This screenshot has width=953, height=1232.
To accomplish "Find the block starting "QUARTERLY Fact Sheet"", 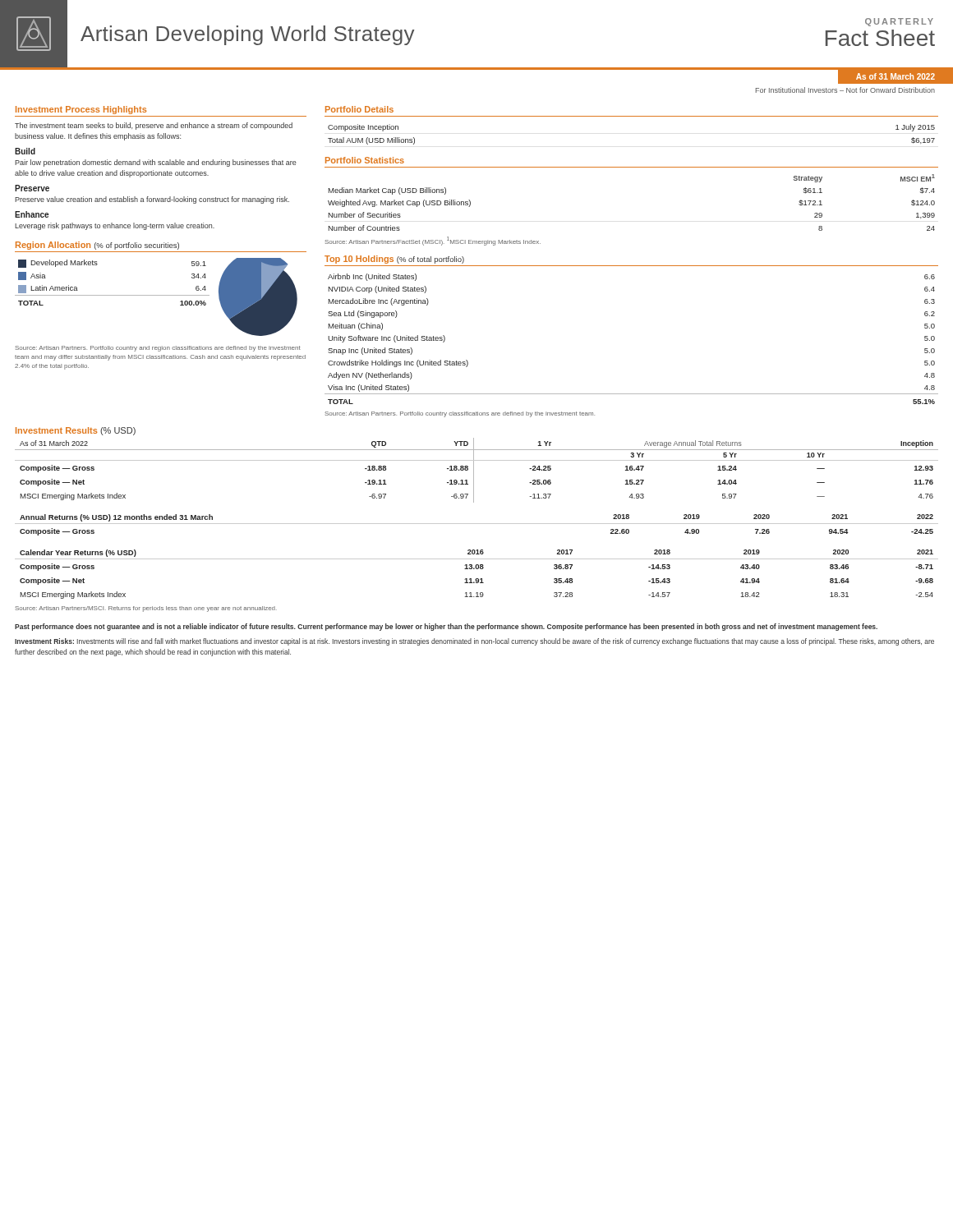I will tap(879, 34).
